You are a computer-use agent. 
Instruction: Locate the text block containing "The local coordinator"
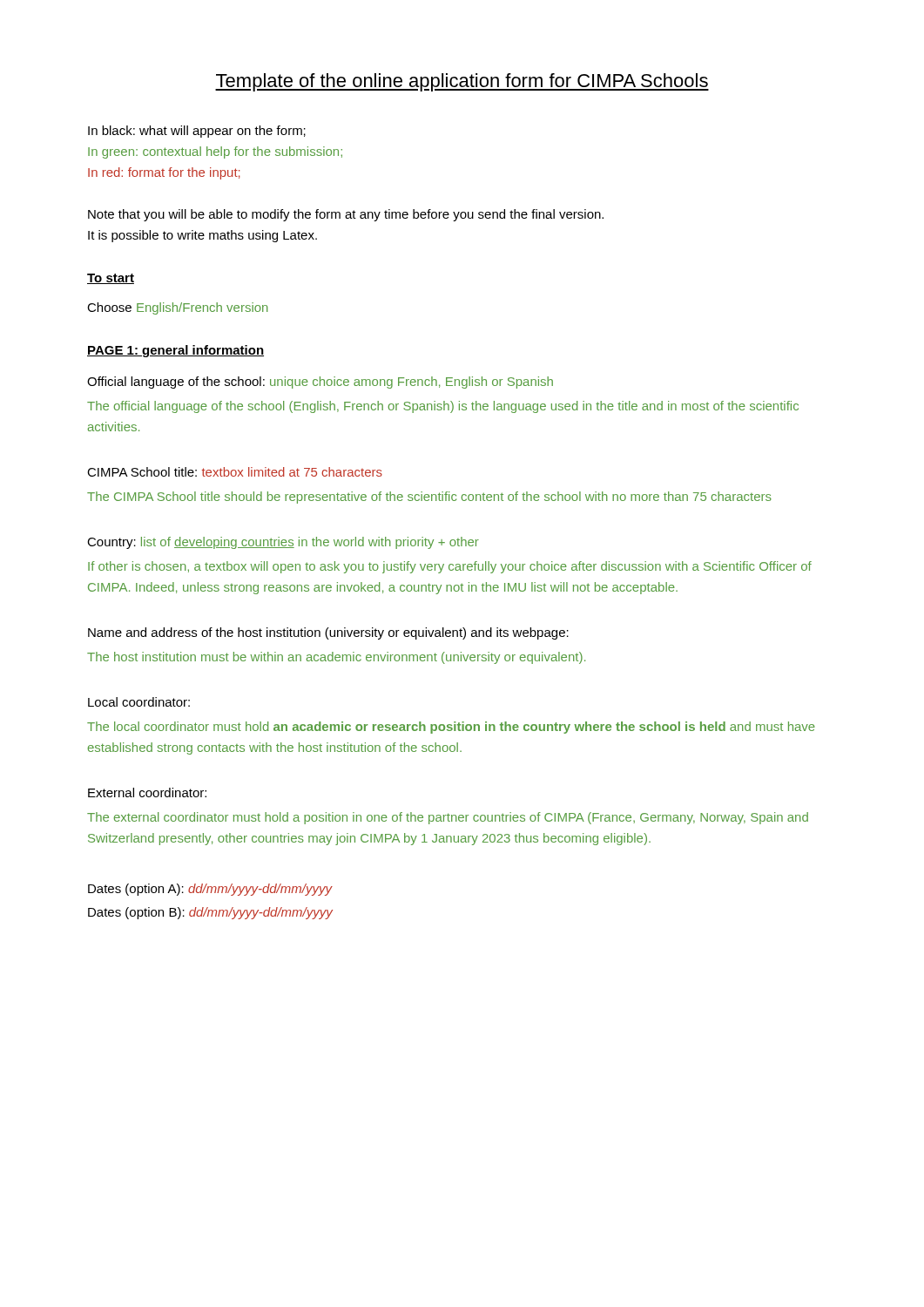[x=451, y=737]
